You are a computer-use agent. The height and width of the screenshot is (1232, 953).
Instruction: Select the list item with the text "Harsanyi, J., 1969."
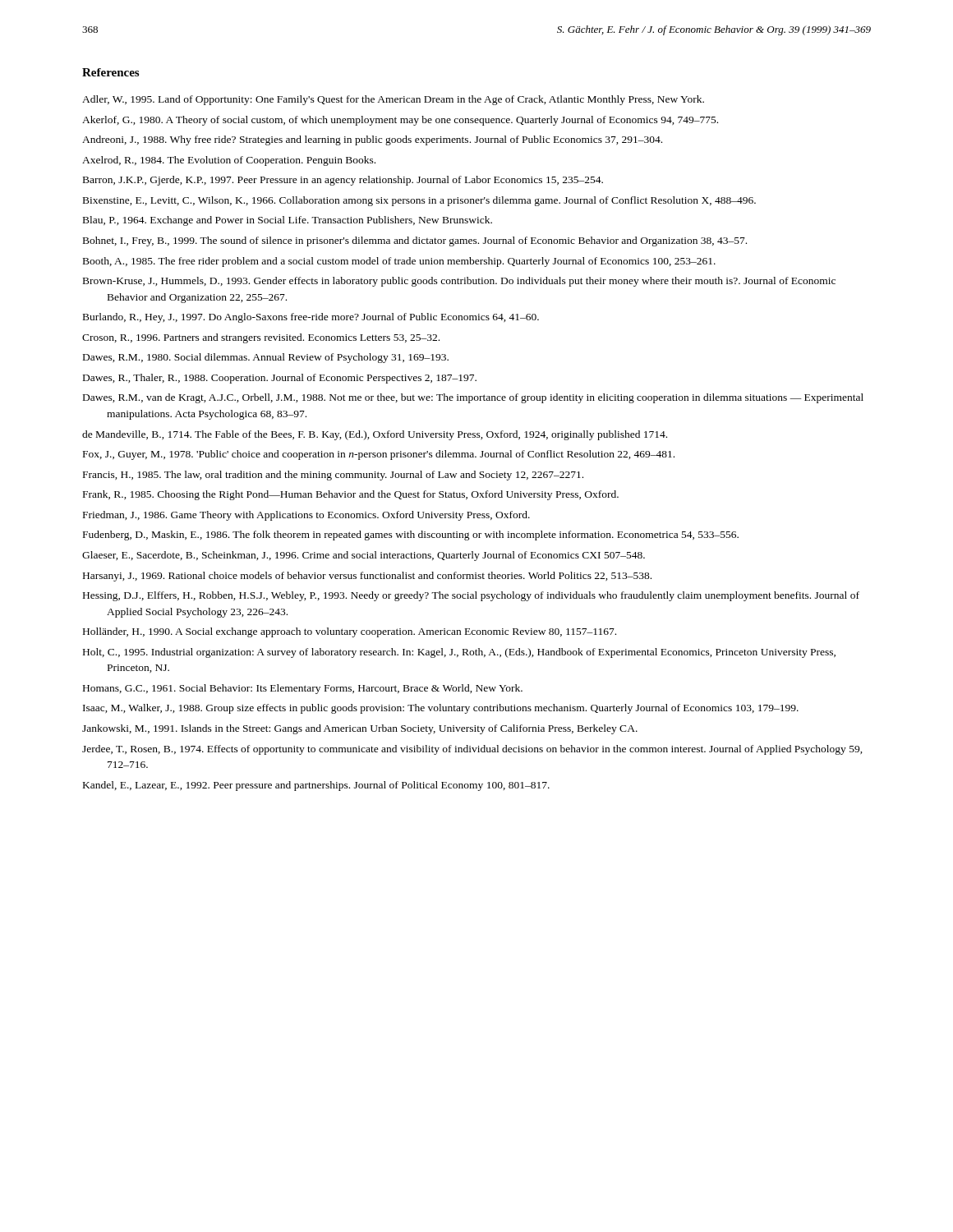(x=367, y=575)
